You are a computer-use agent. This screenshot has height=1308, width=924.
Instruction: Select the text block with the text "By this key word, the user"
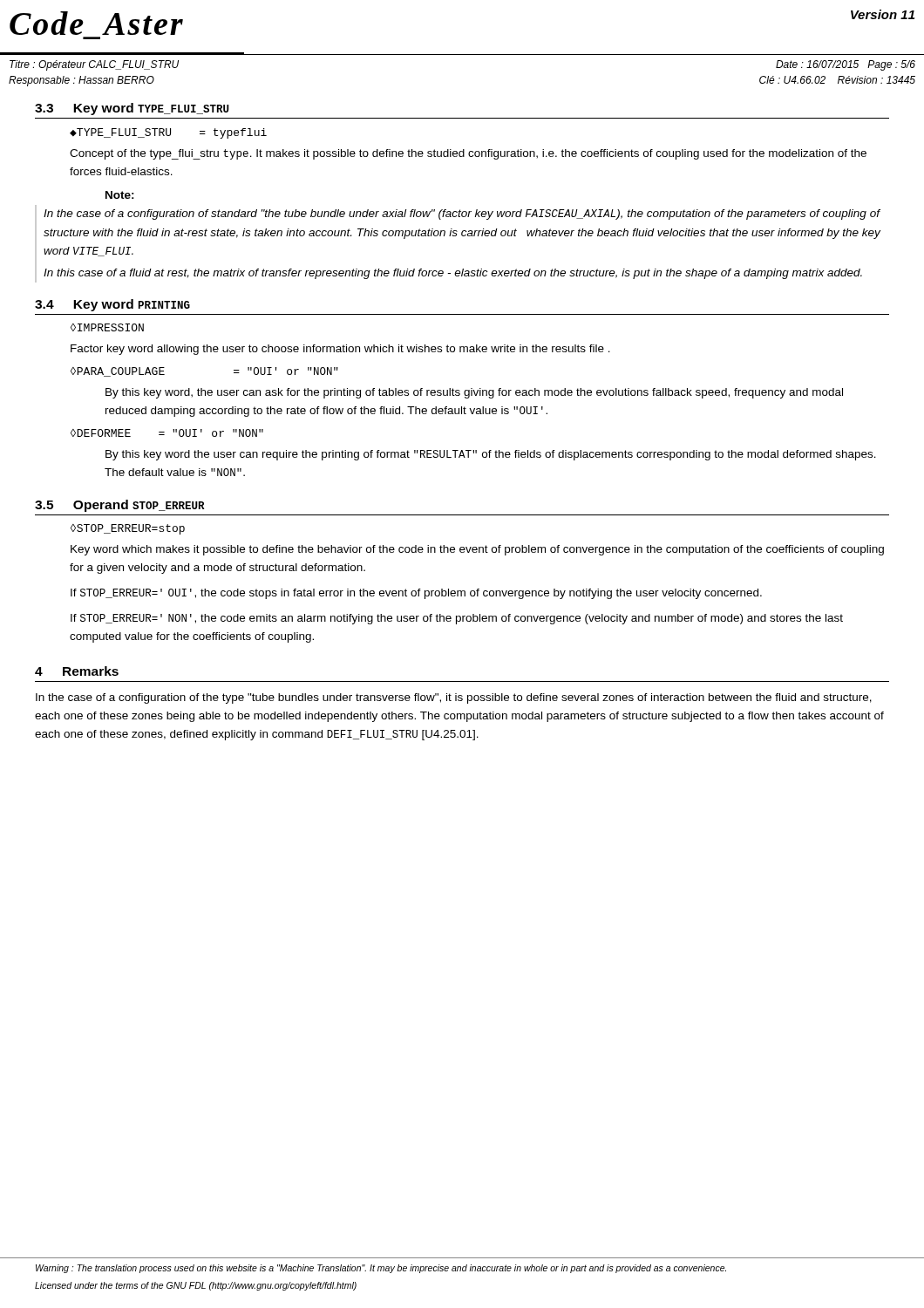[497, 402]
